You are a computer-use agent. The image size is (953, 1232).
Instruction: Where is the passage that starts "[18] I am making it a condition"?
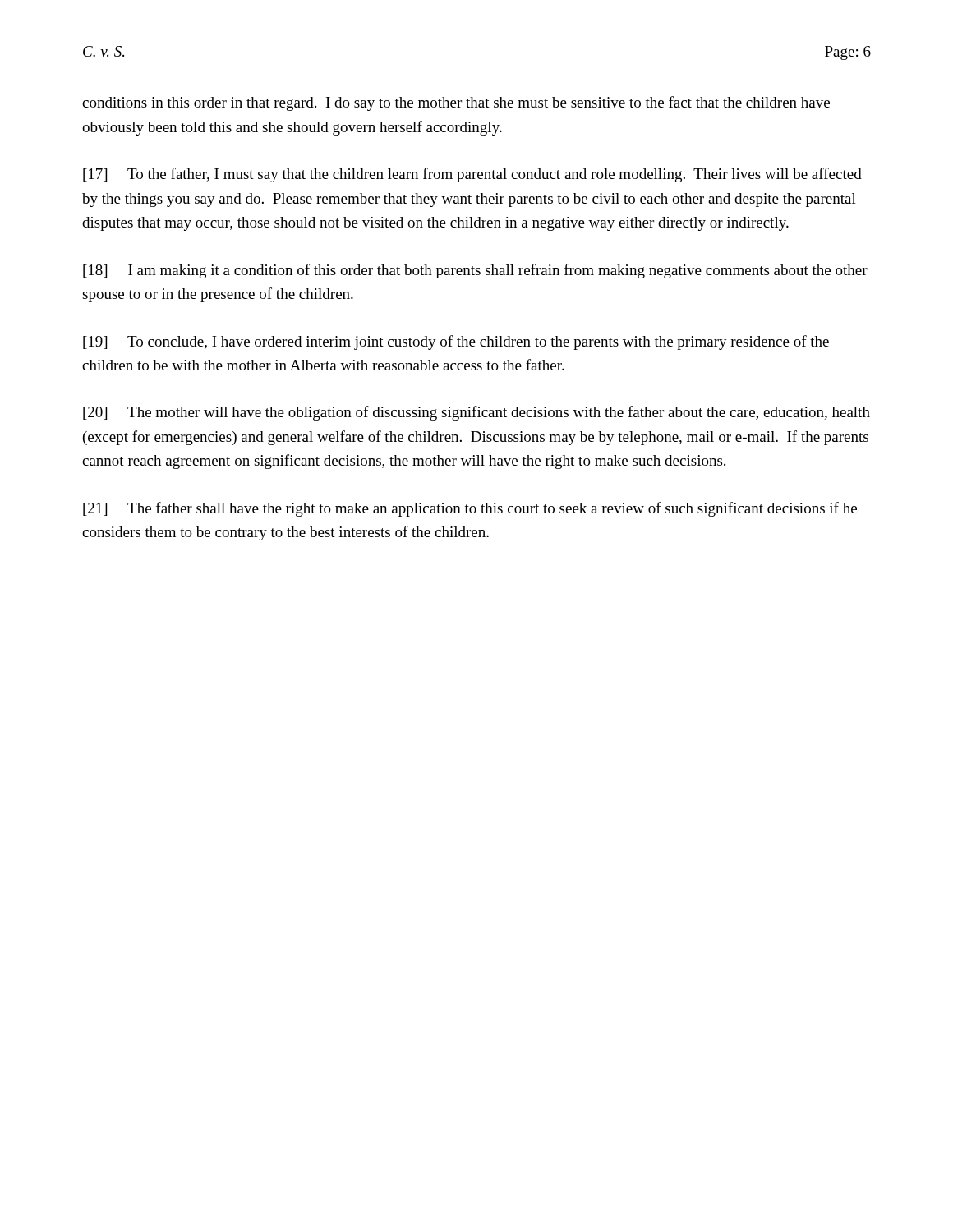tap(475, 282)
